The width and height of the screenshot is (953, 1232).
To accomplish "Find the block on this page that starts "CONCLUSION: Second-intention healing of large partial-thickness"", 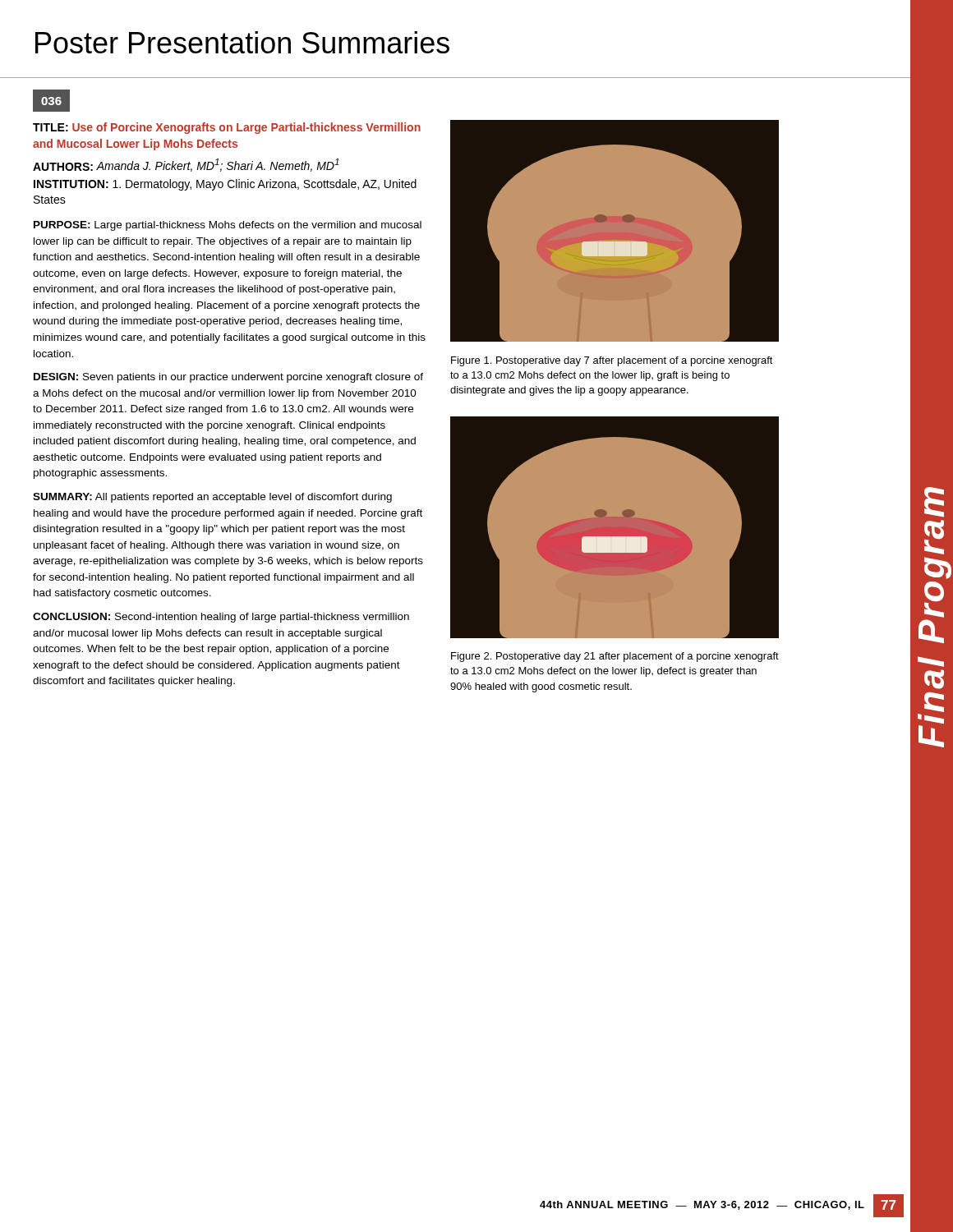I will tap(221, 649).
